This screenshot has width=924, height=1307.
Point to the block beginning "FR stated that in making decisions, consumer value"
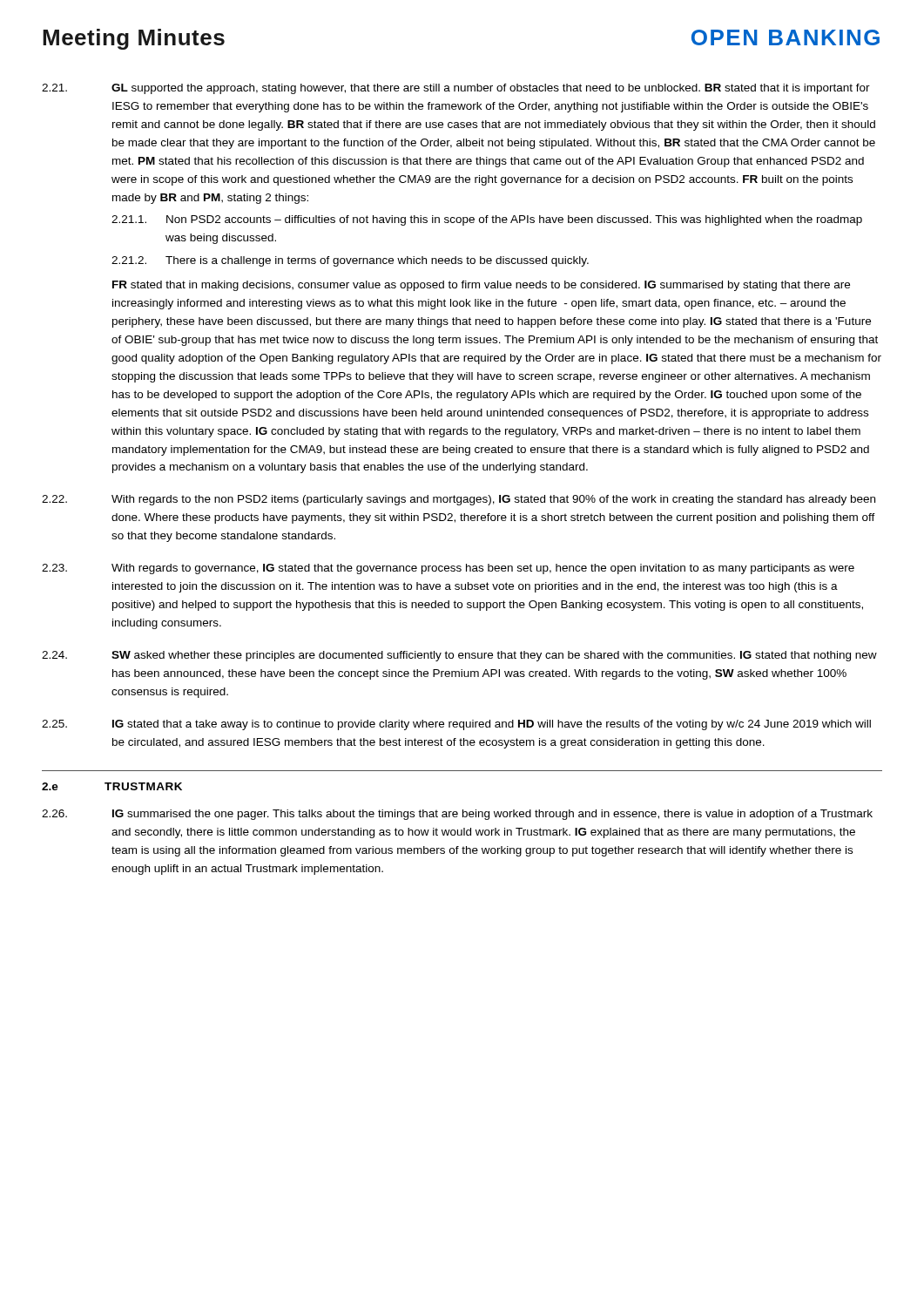click(496, 376)
